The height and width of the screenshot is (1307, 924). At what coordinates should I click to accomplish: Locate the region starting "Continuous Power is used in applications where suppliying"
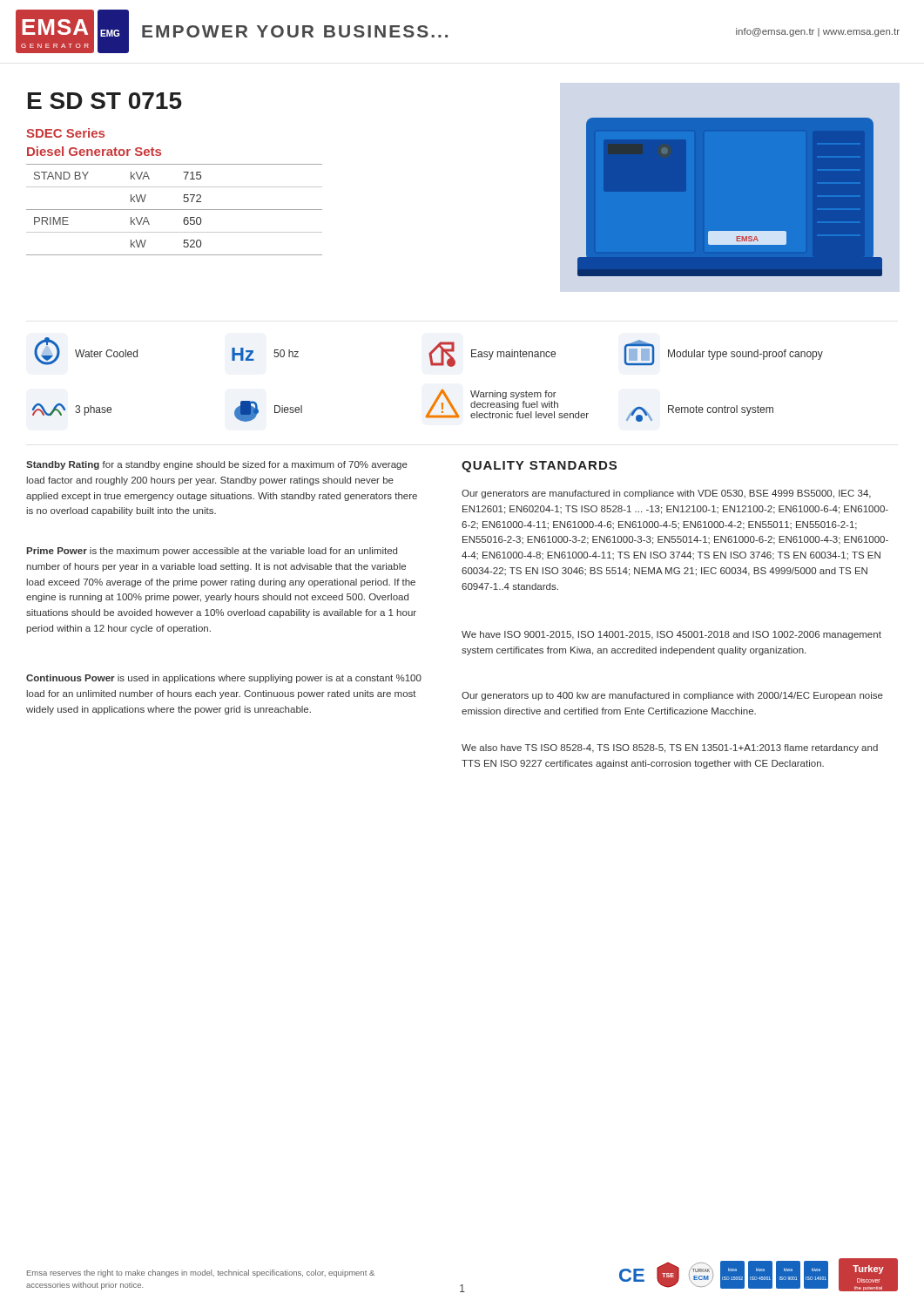click(226, 694)
